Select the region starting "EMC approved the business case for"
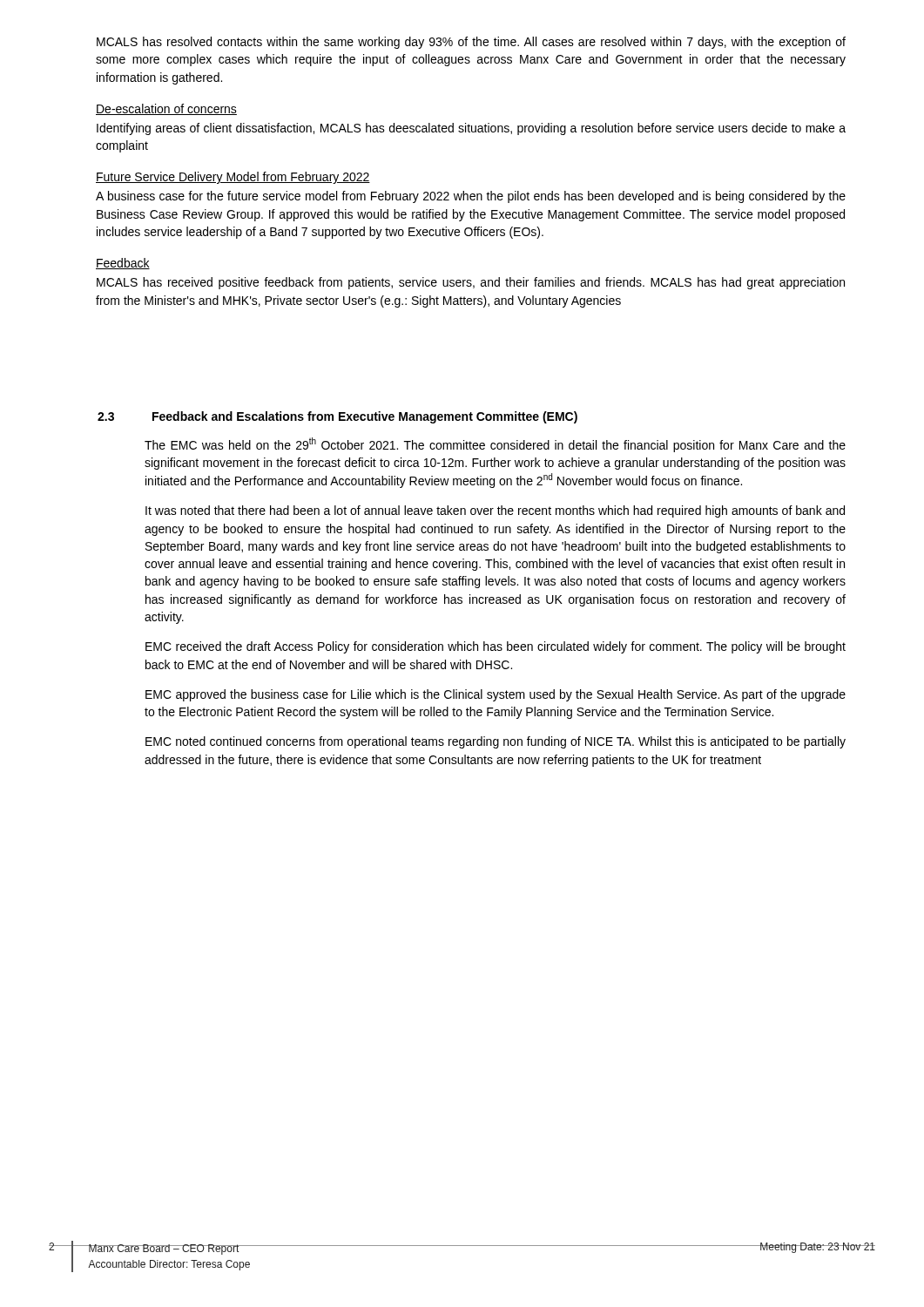 (495, 703)
